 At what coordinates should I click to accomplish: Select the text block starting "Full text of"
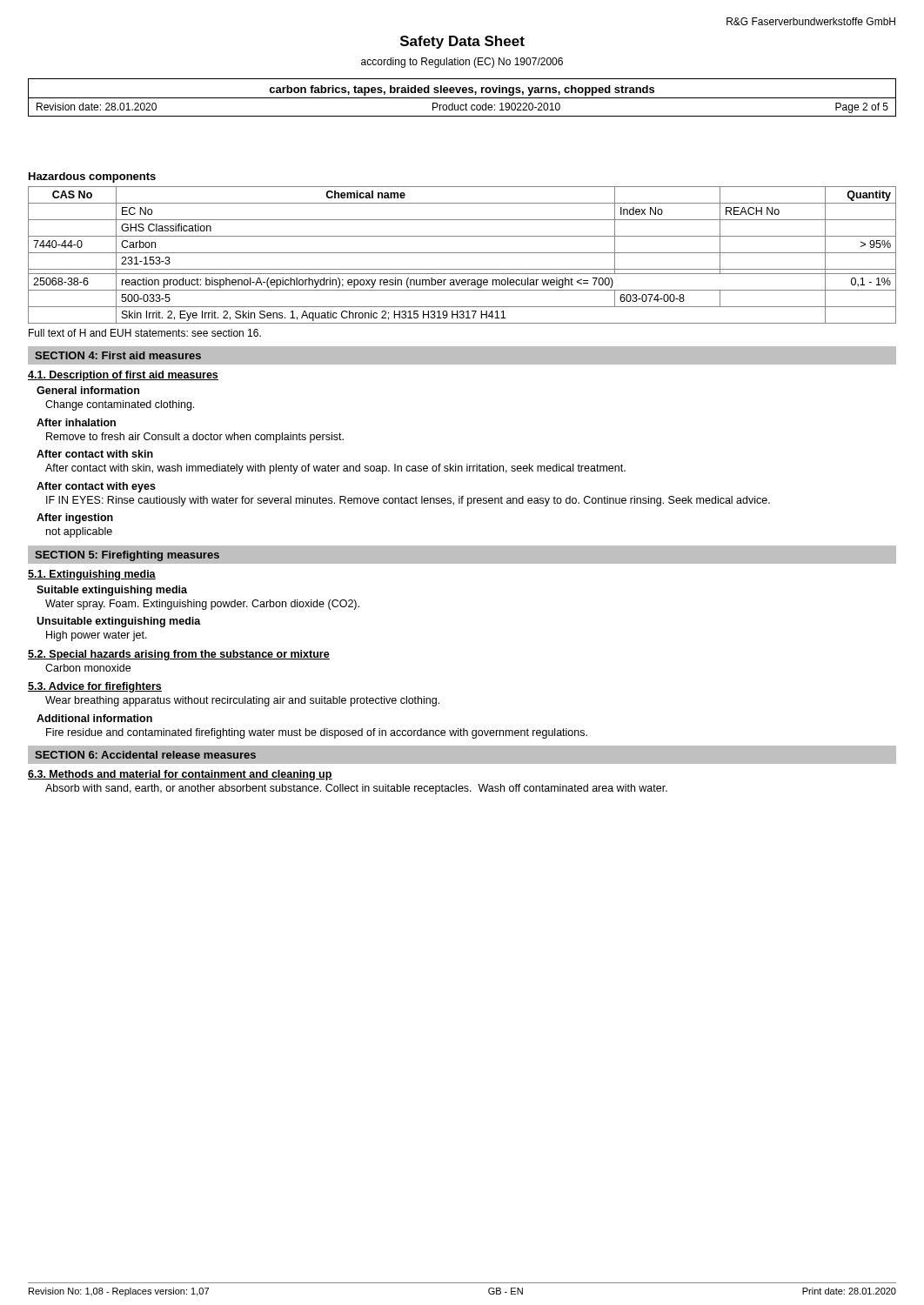(x=145, y=333)
